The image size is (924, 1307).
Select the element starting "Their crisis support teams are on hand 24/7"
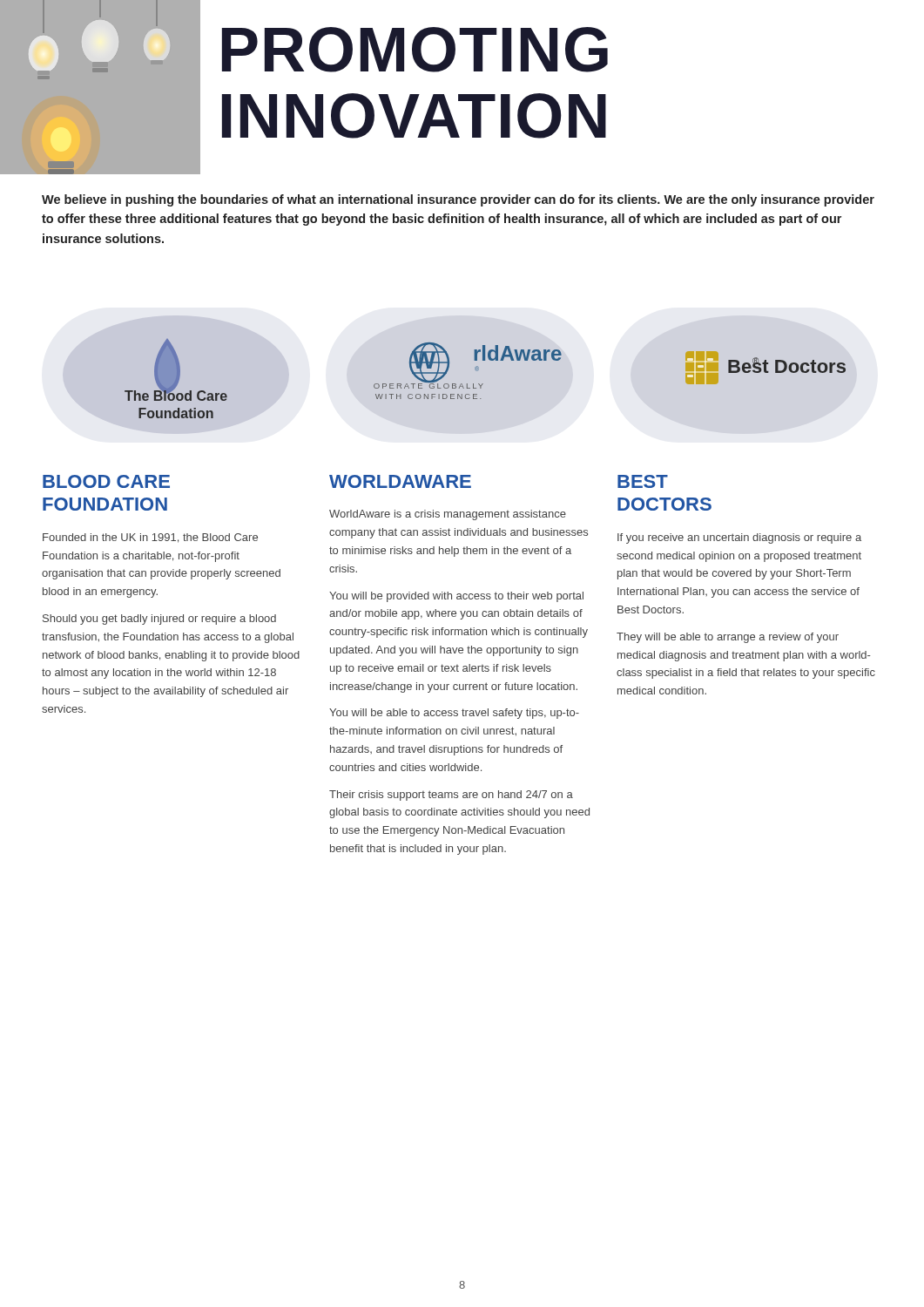[x=460, y=821]
